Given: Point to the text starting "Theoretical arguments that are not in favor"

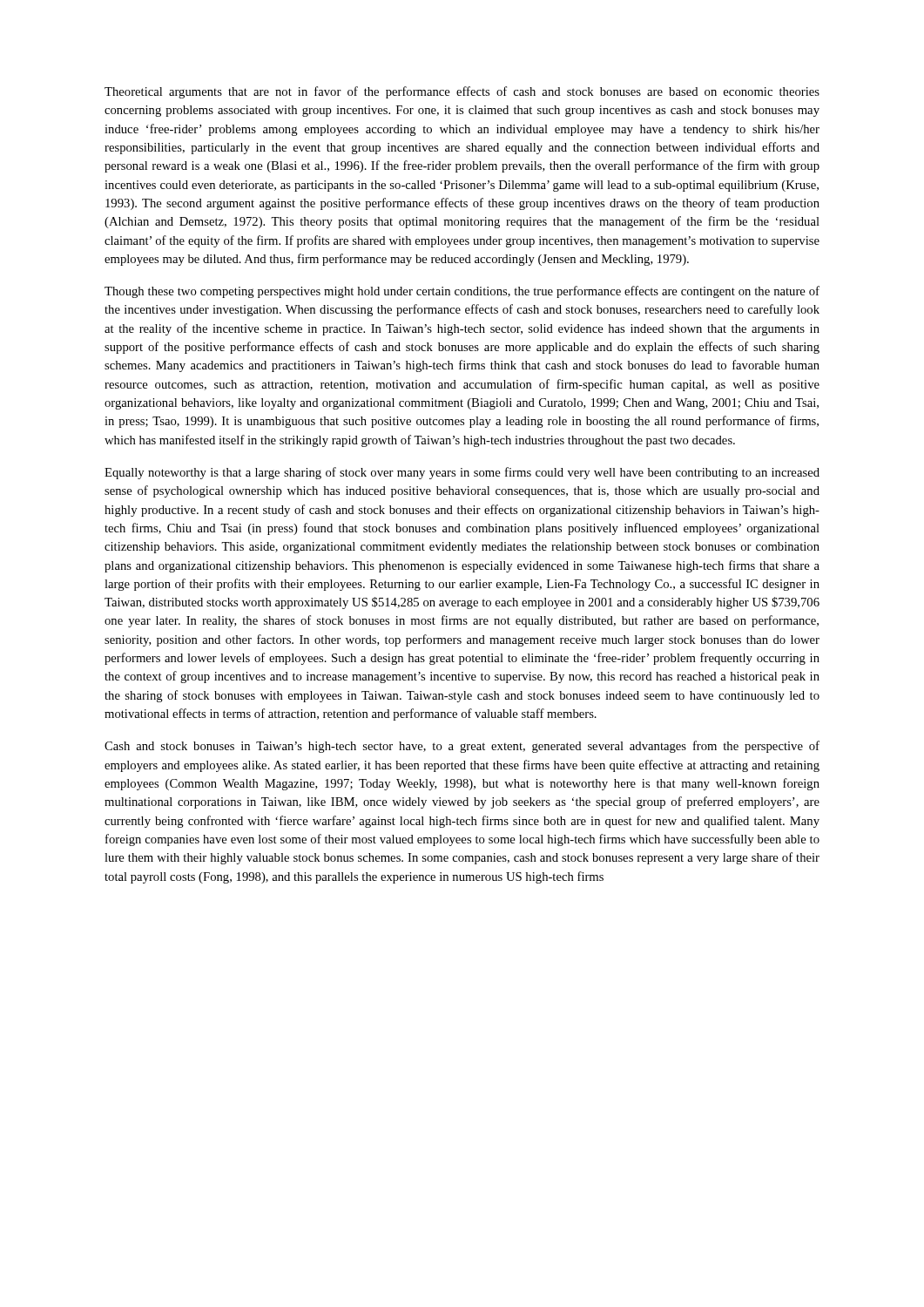Looking at the screenshot, I should click(462, 175).
